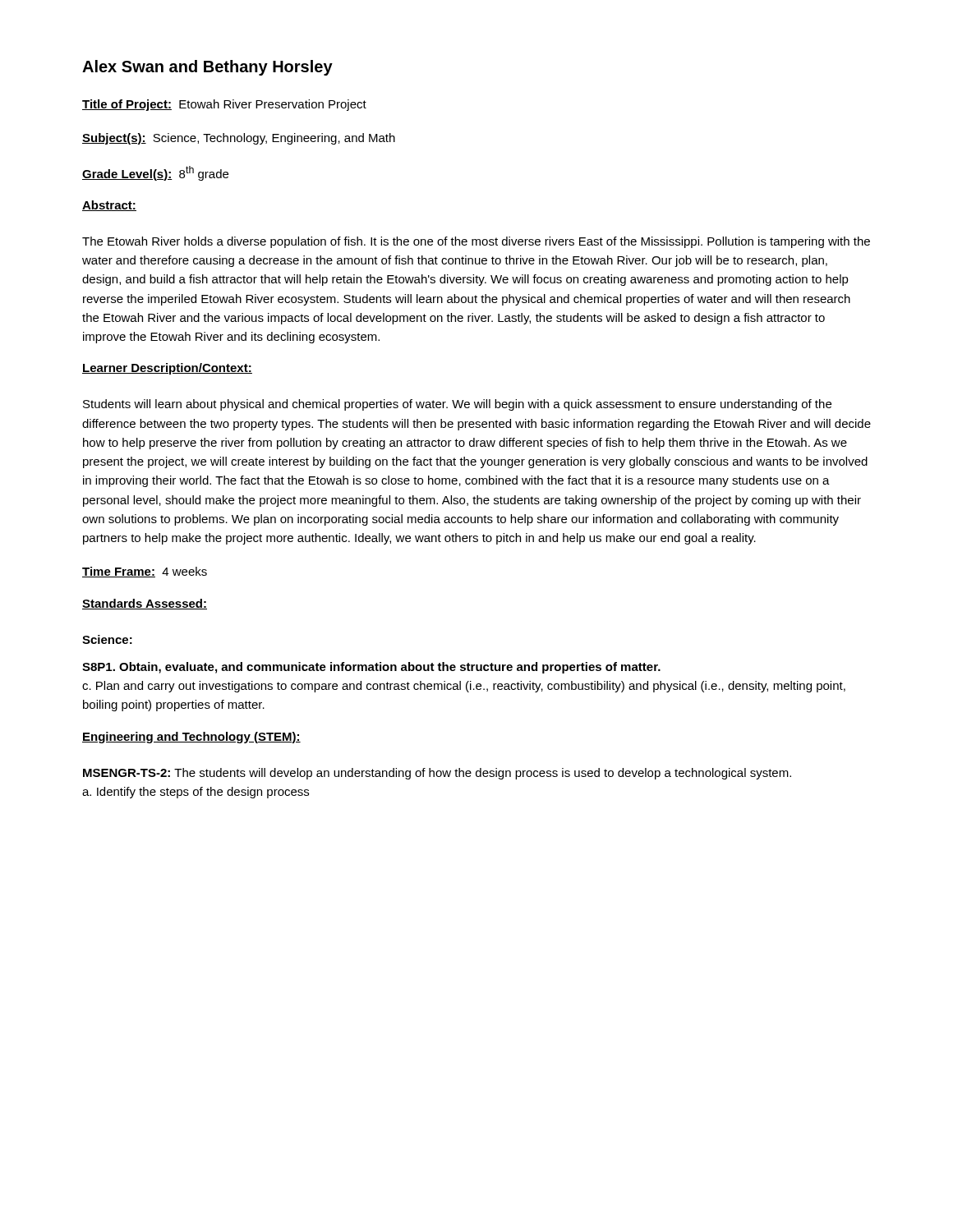Find the block on this page that starts "Title of Project: Etowah River"
953x1232 pixels.
[224, 104]
